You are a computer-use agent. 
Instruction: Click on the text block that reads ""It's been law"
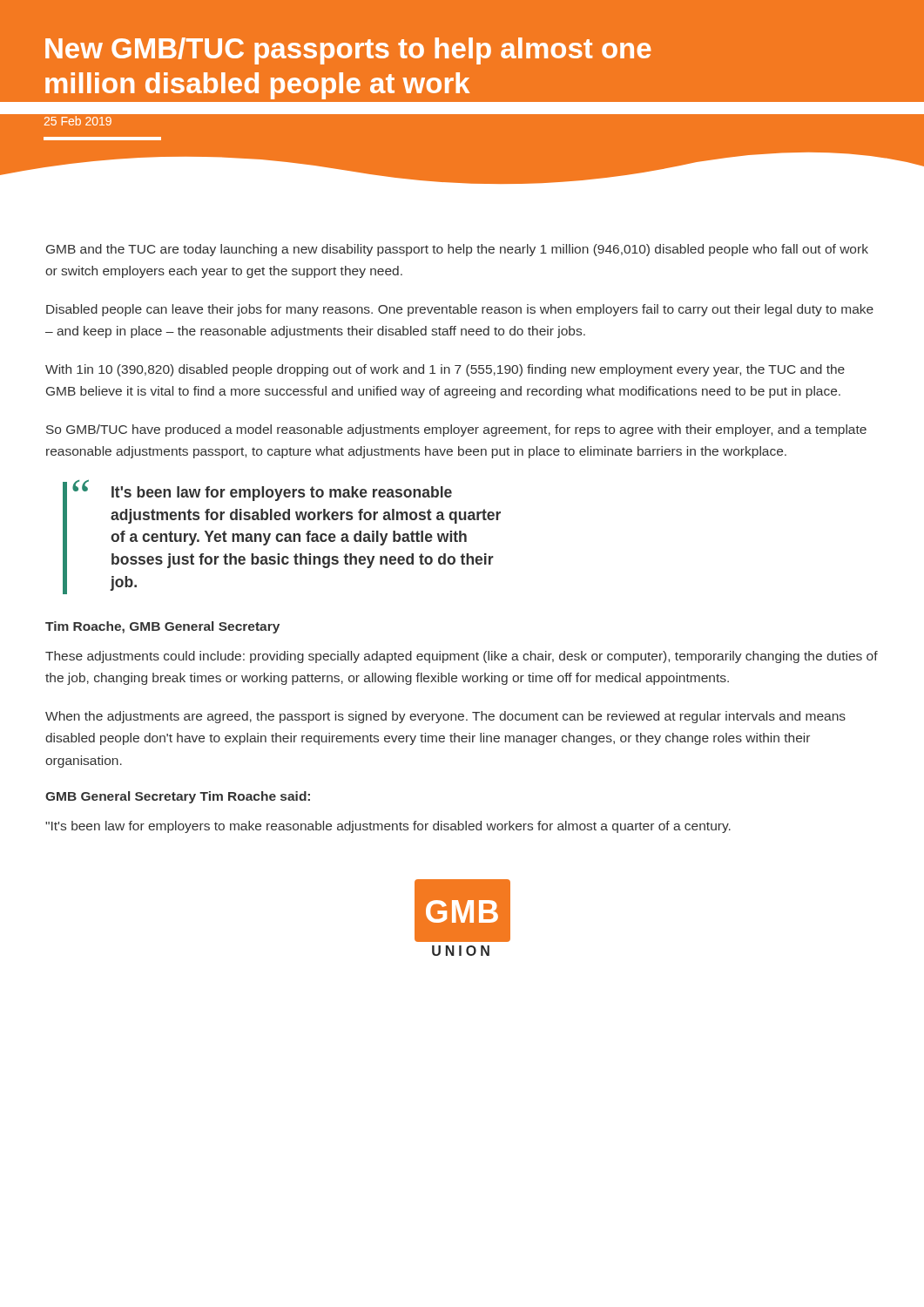pyautogui.click(x=388, y=826)
